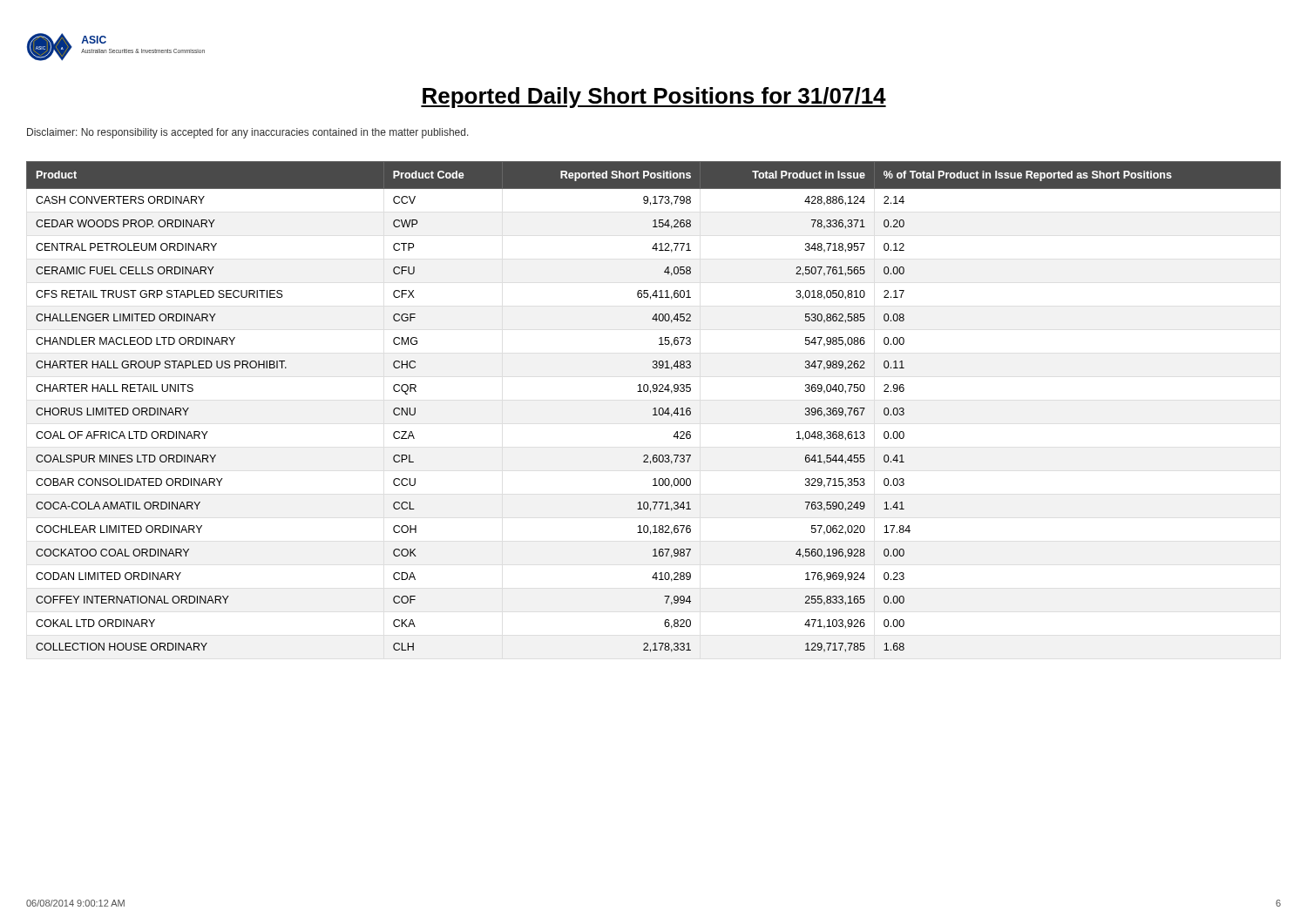Click on the element starting "Disclaimer: No responsibility"
Viewport: 1307px width, 924px height.
pos(248,132)
